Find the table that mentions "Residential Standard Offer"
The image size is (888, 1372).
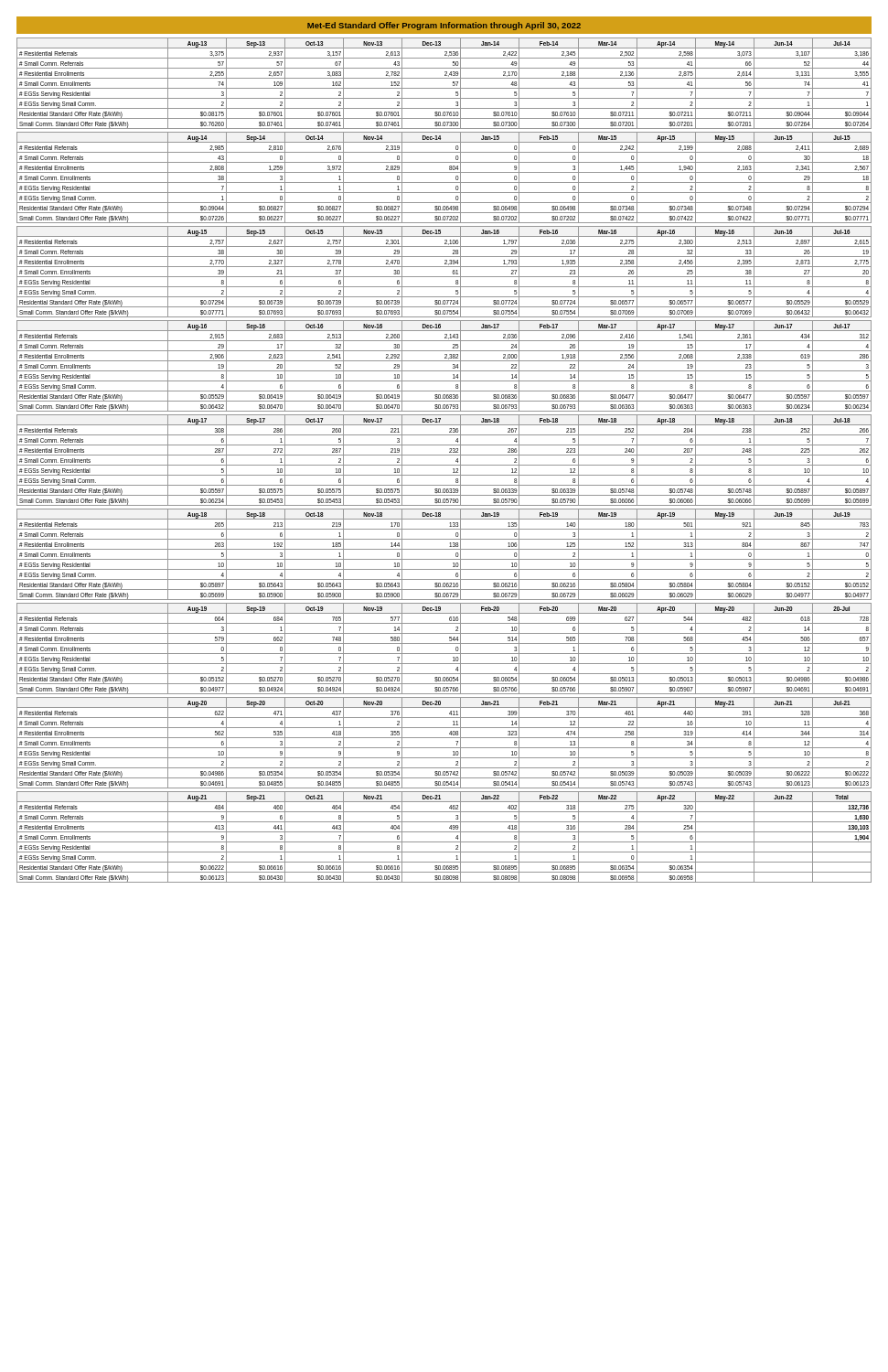444,460
